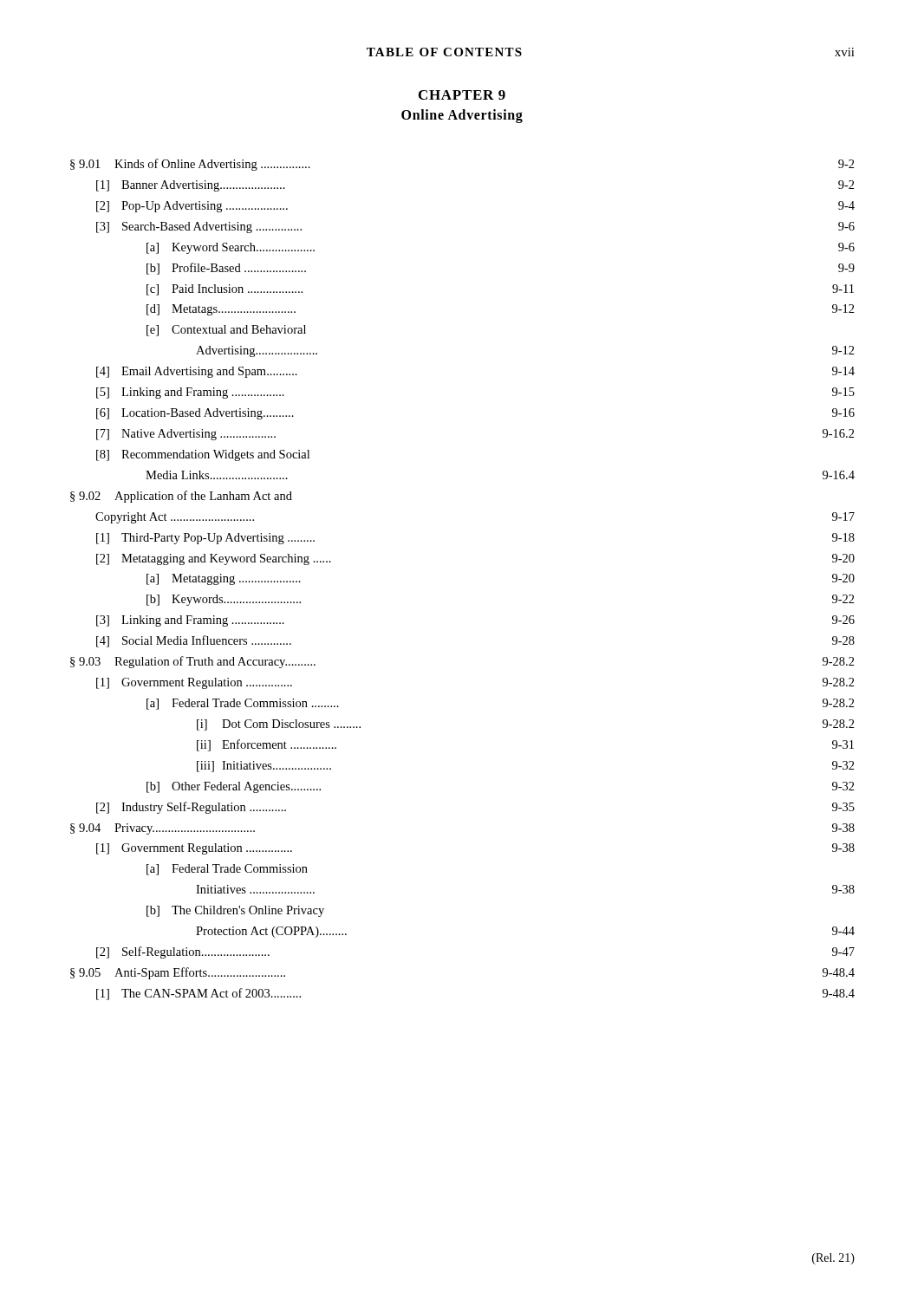Navigate to the text block starting "Initiatives ..................... 9-38"
This screenshot has width=924, height=1300.
[221, 889]
